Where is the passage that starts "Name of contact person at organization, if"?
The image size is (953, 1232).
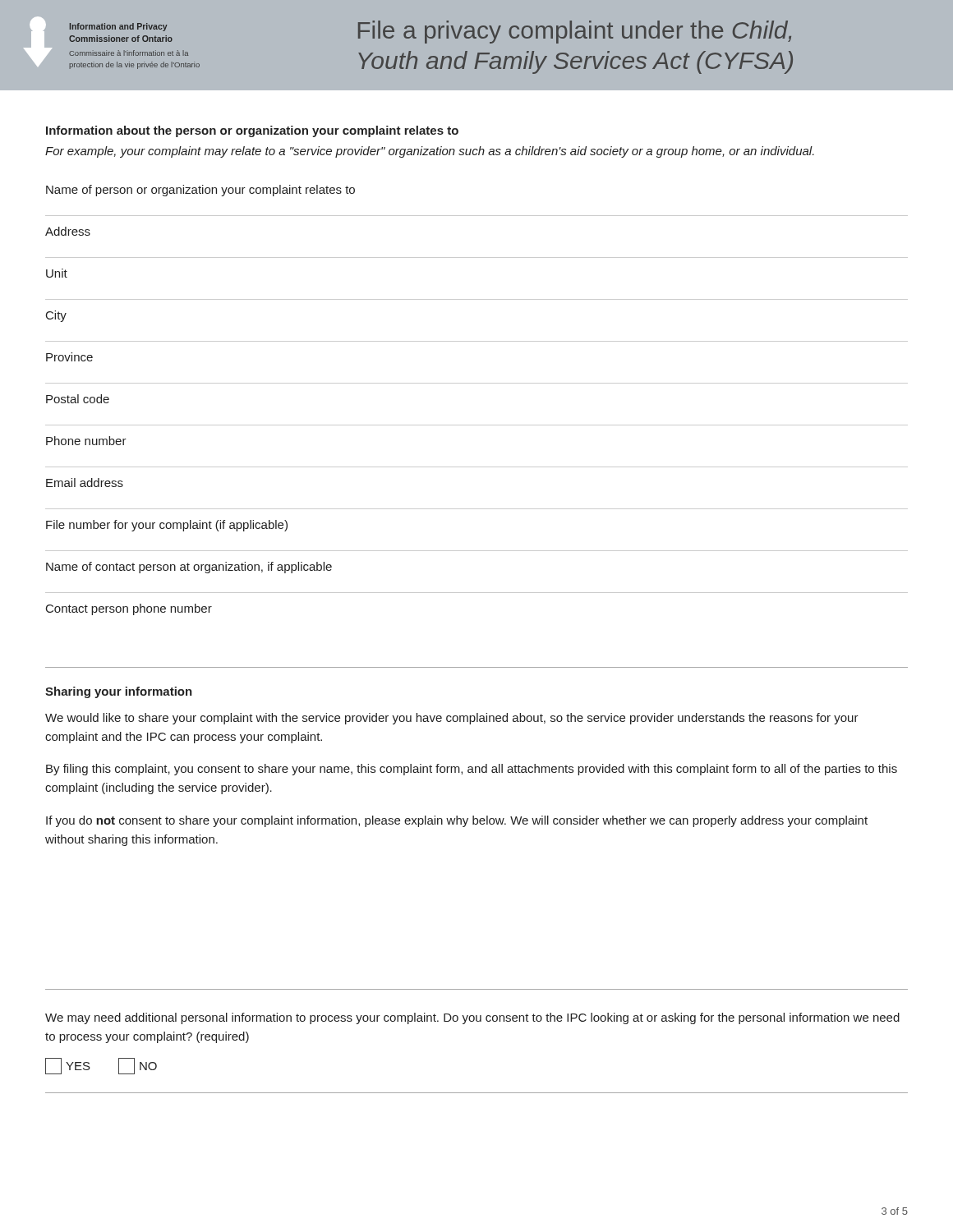point(189,566)
